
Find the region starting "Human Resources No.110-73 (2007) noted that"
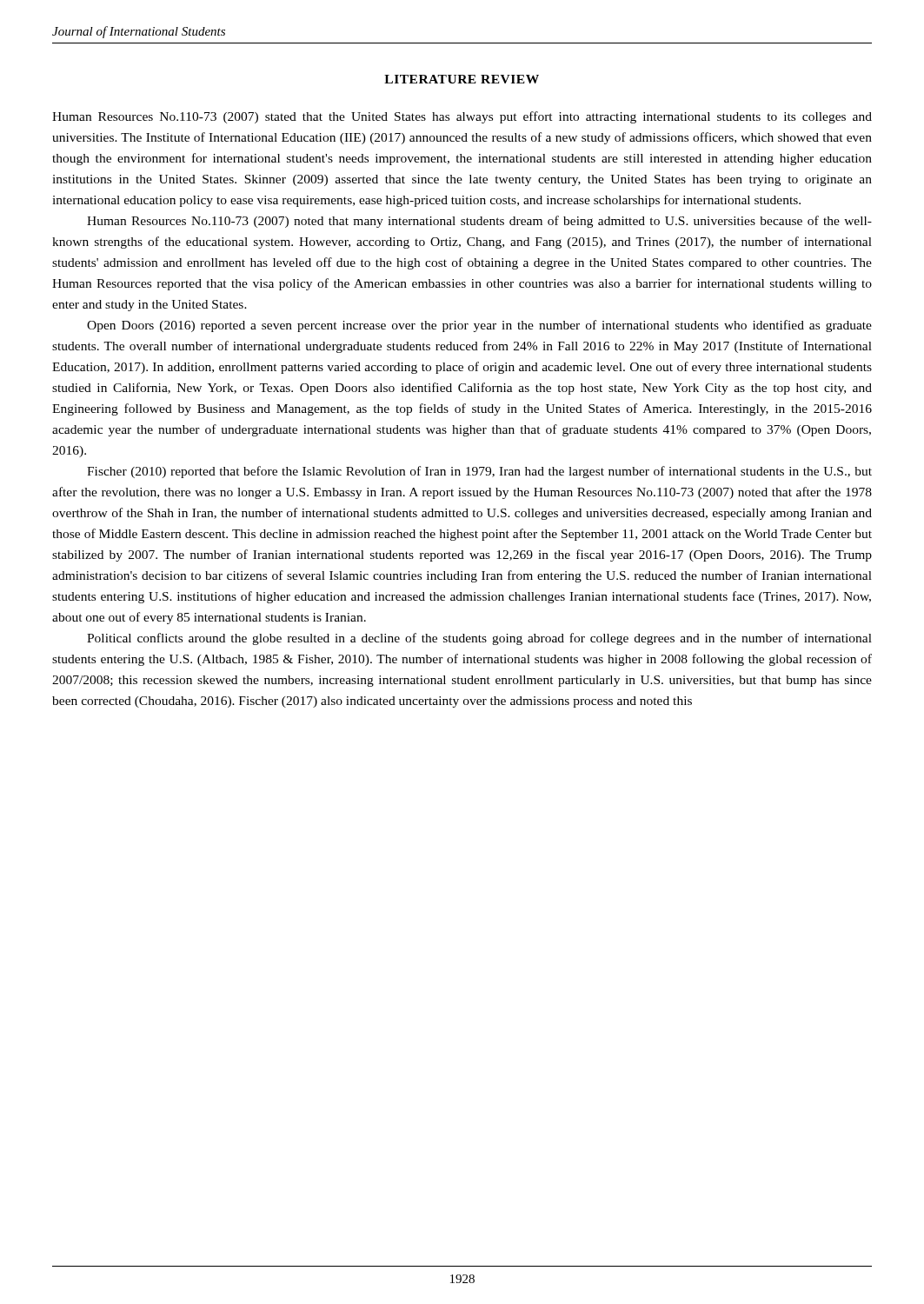[462, 263]
